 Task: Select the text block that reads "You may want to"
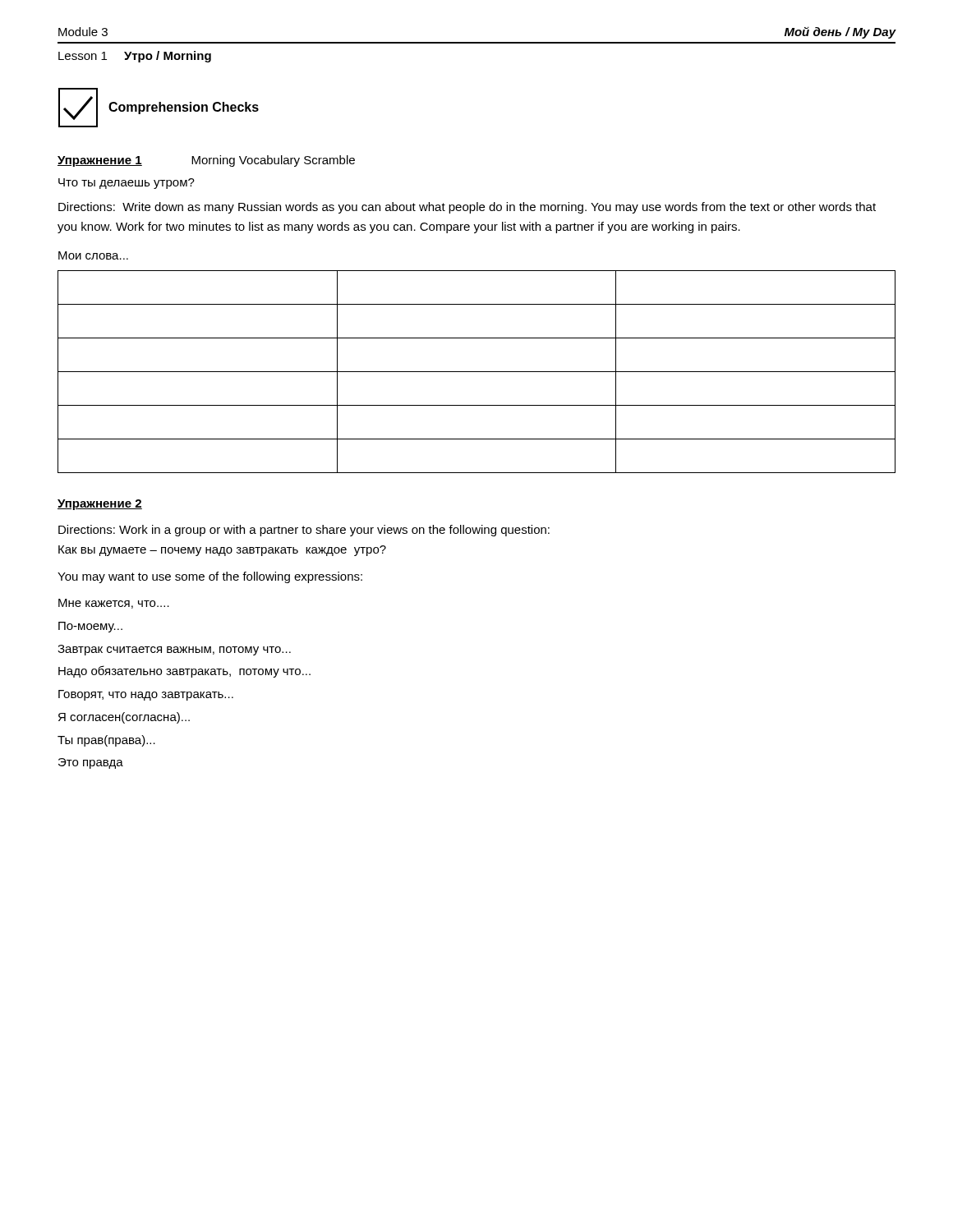pyautogui.click(x=210, y=576)
